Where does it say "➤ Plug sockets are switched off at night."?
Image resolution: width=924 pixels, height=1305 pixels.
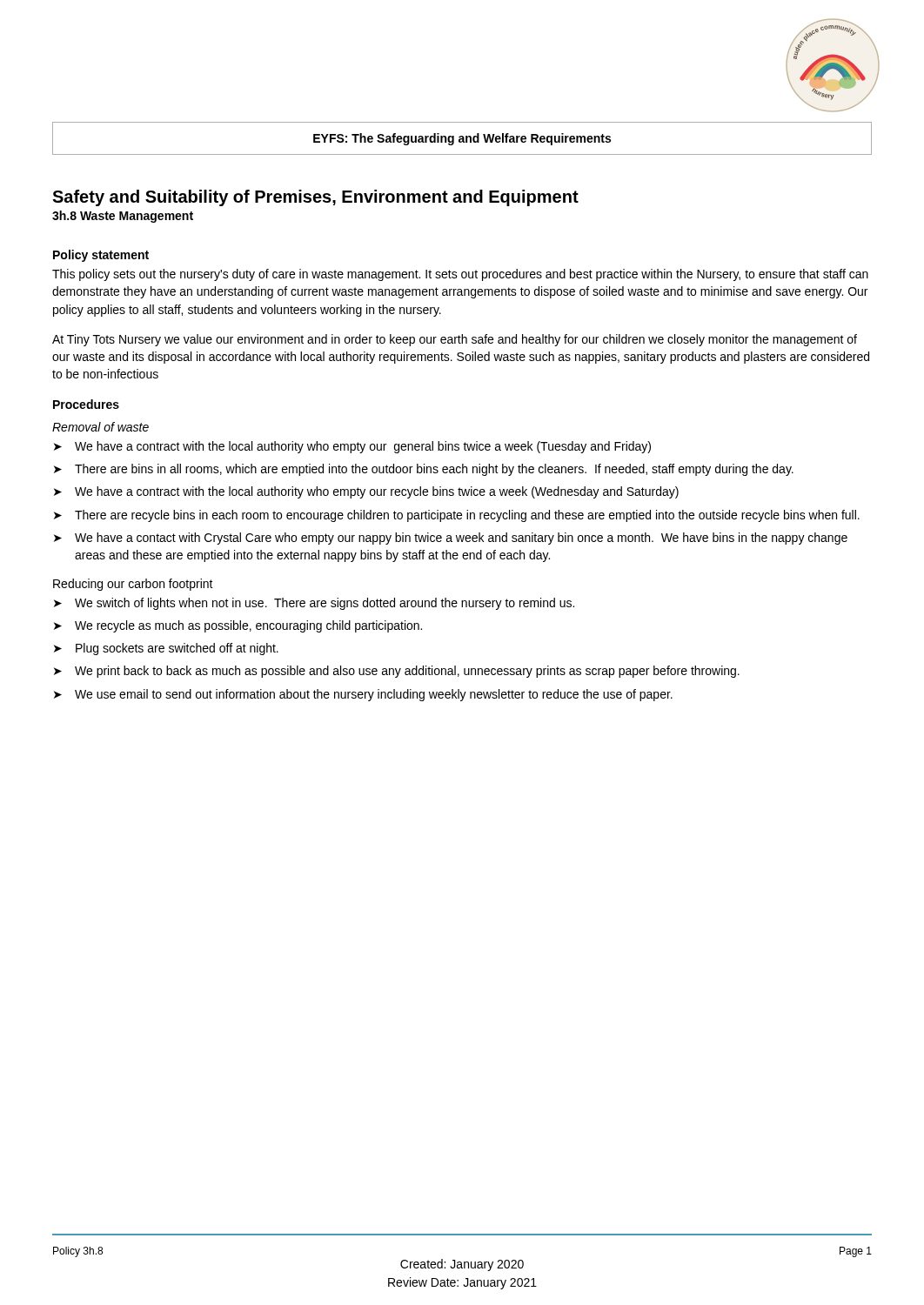[x=166, y=648]
